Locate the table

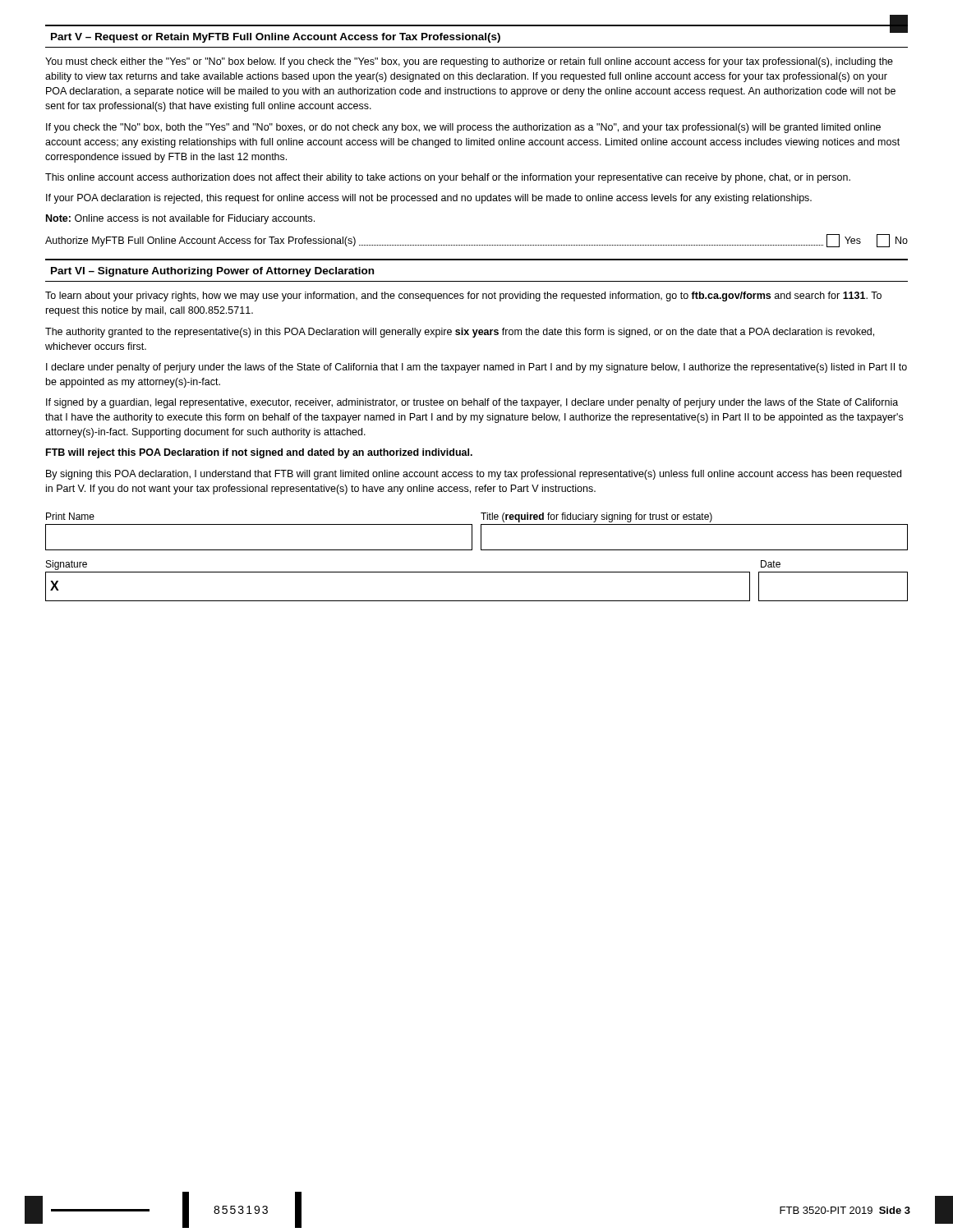476,556
